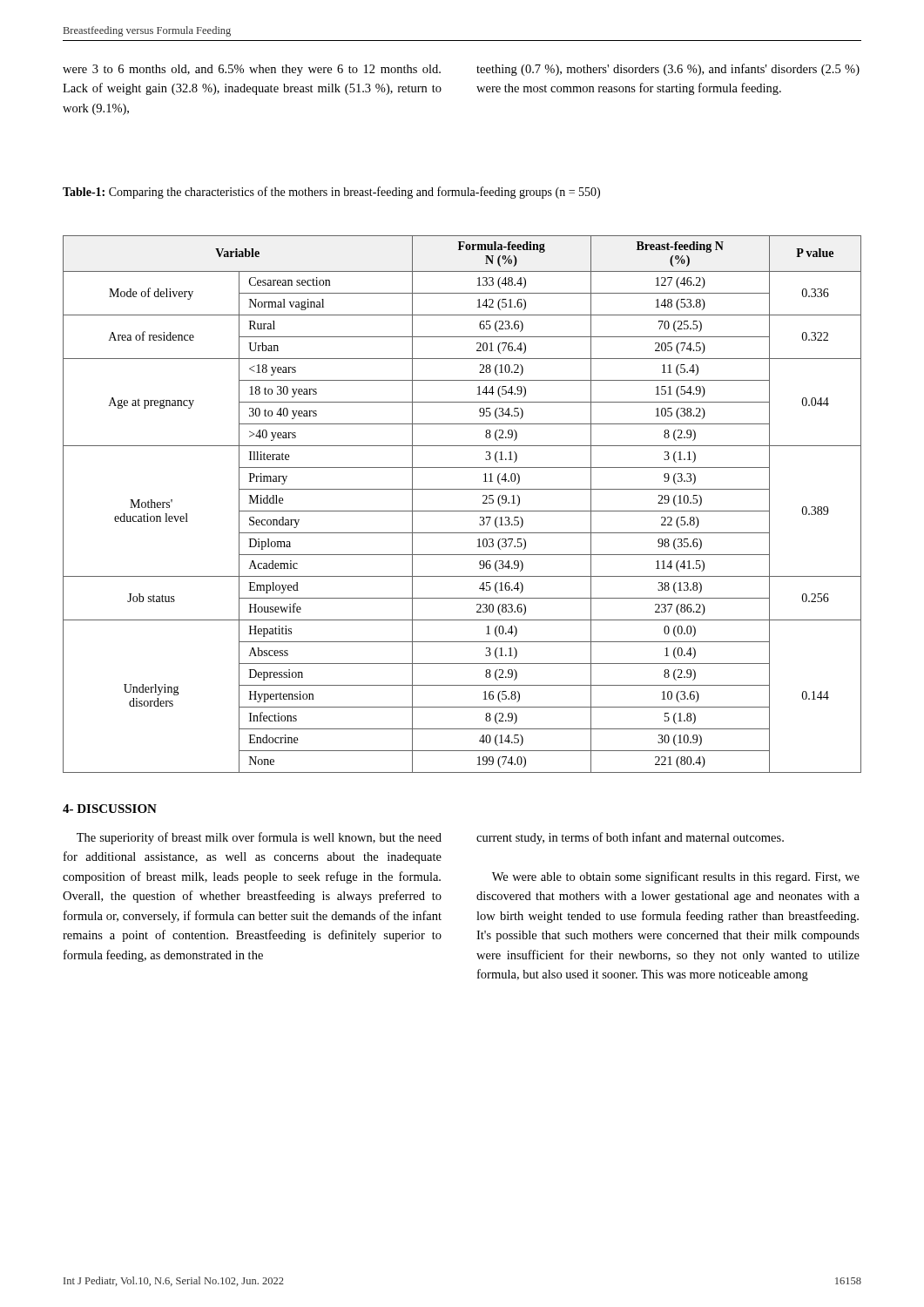924x1307 pixels.
Task: Locate the caption that opens with "Table-1: Comparing the characteristics of the mothers"
Action: pos(332,192)
